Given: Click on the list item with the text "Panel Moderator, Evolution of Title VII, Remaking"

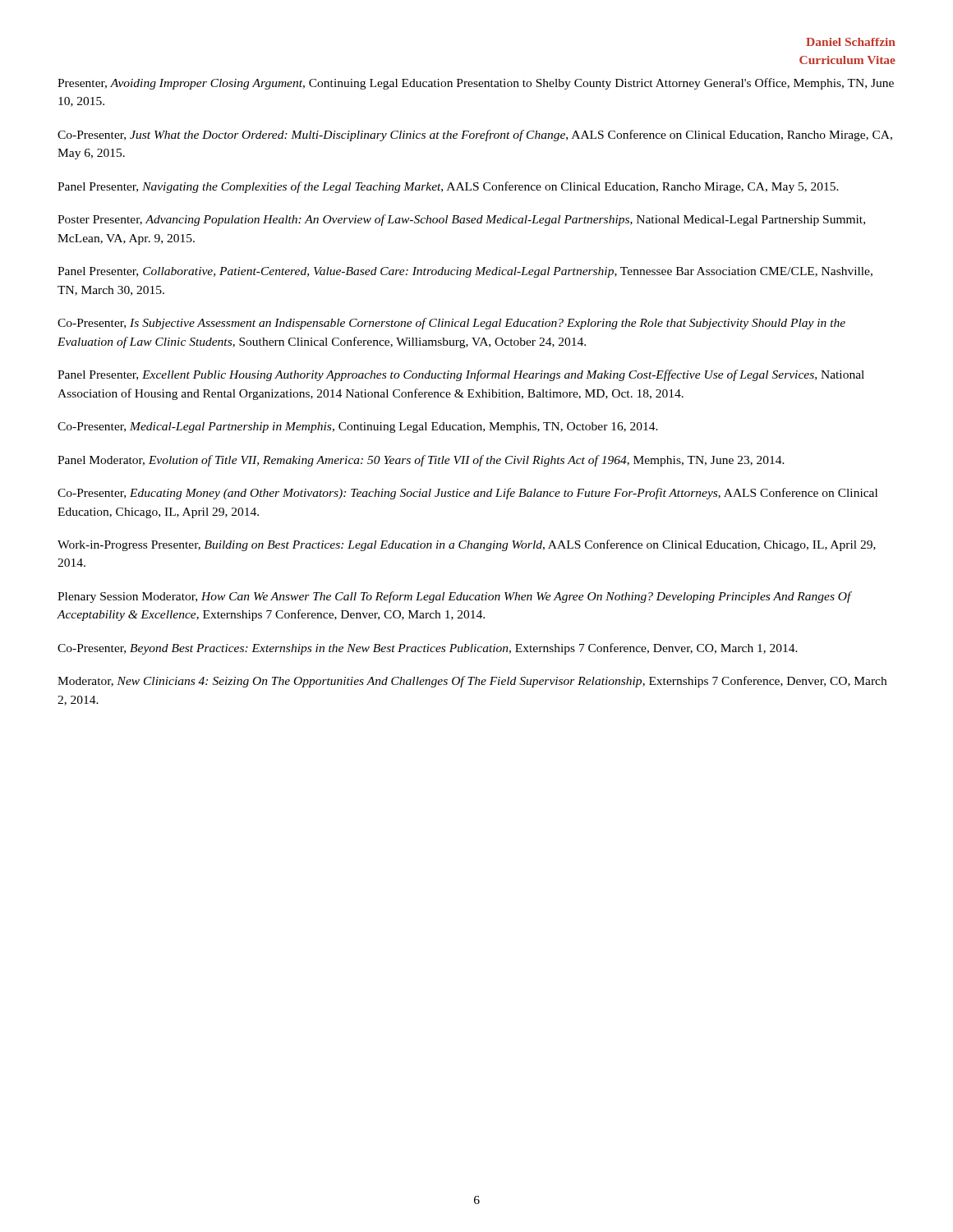Looking at the screenshot, I should pyautogui.click(x=421, y=459).
